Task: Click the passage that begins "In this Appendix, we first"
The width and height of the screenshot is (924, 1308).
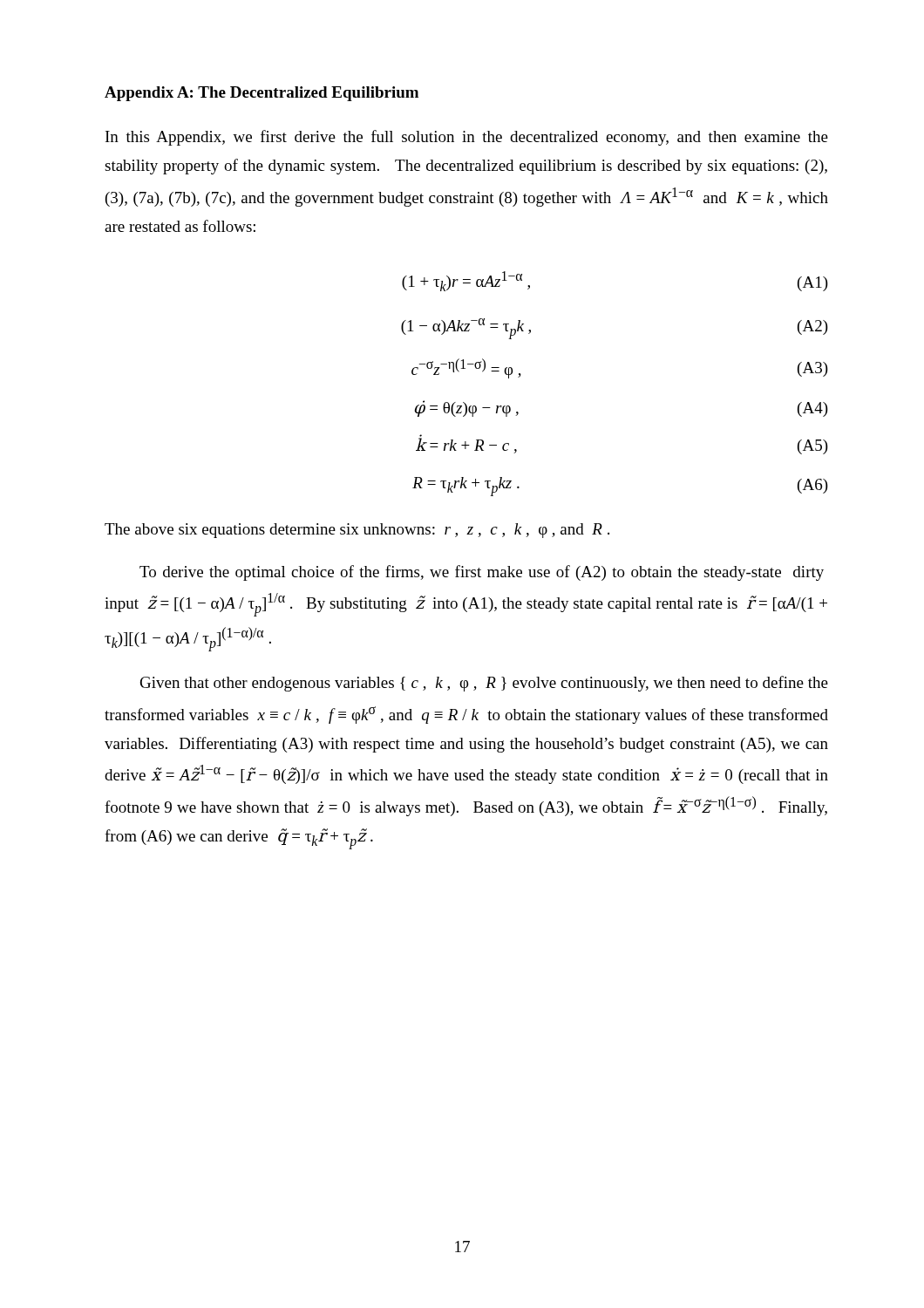Action: (466, 181)
